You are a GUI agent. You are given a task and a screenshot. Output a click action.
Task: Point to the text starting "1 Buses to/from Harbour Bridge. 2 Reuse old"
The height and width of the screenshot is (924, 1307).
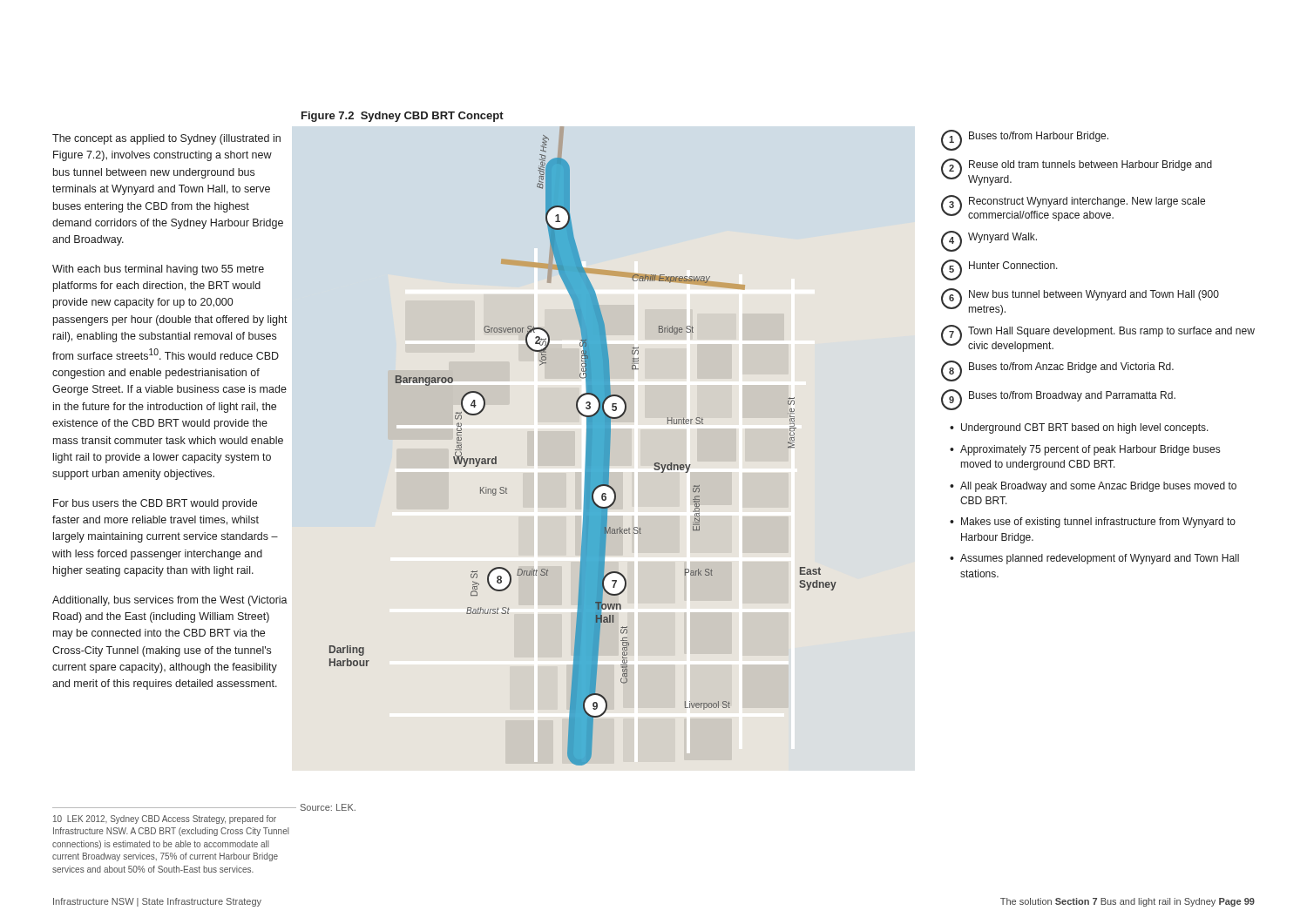1098,355
